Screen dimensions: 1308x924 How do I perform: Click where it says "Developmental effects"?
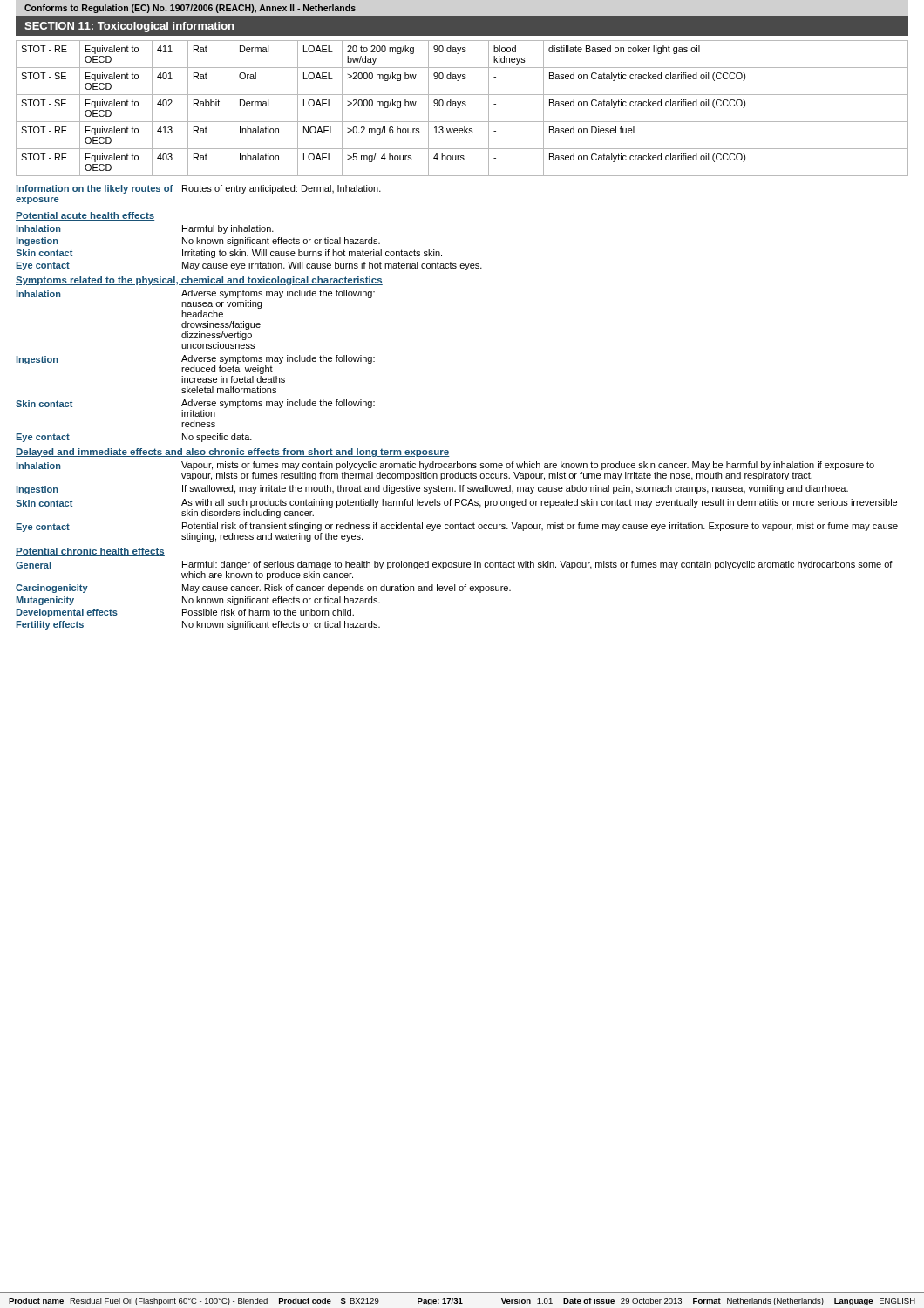point(67,612)
